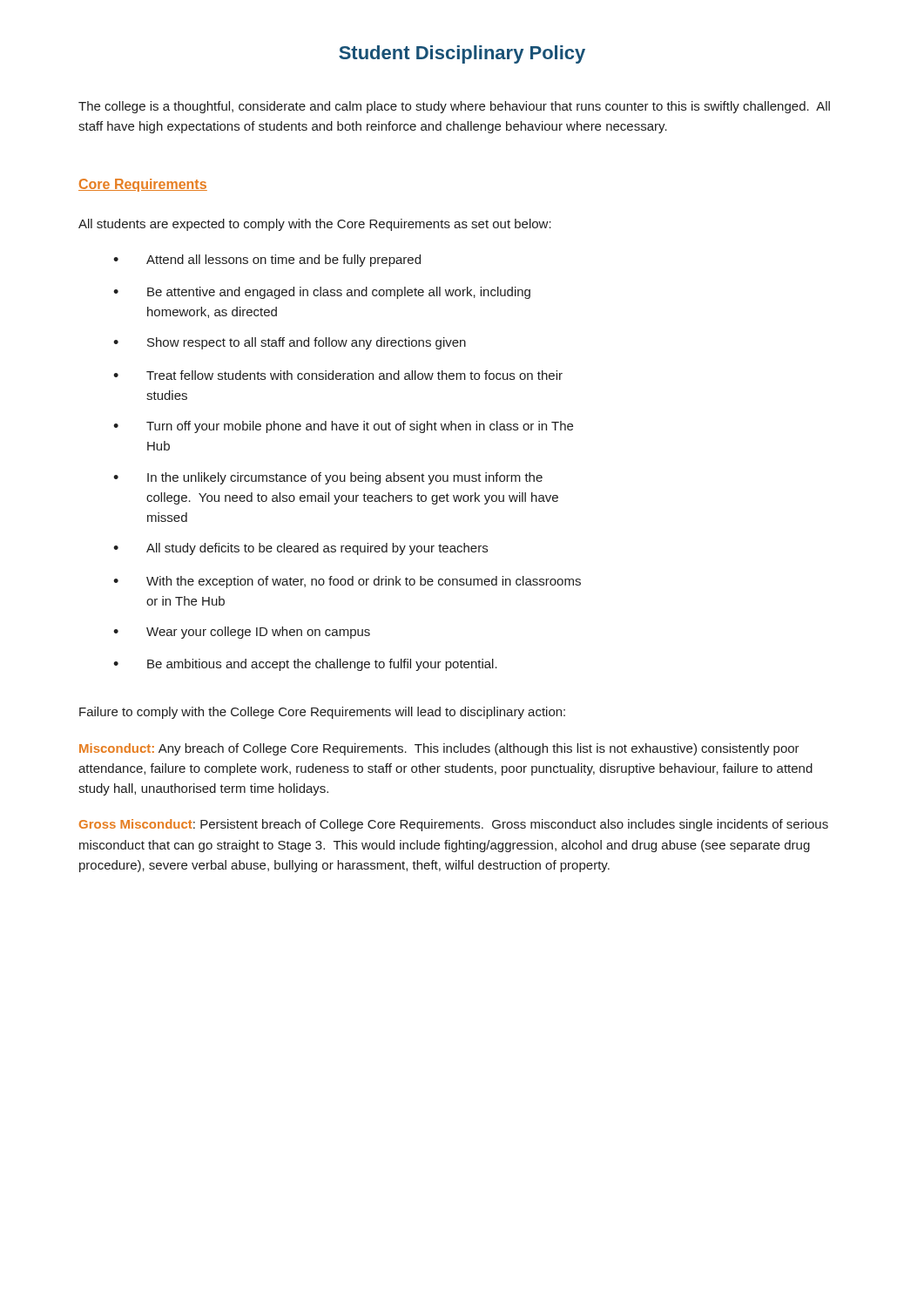Screen dimensions: 1307x924
Task: Point to the block beginning "• Treat fellow students with consideration and"
Action: (479, 385)
